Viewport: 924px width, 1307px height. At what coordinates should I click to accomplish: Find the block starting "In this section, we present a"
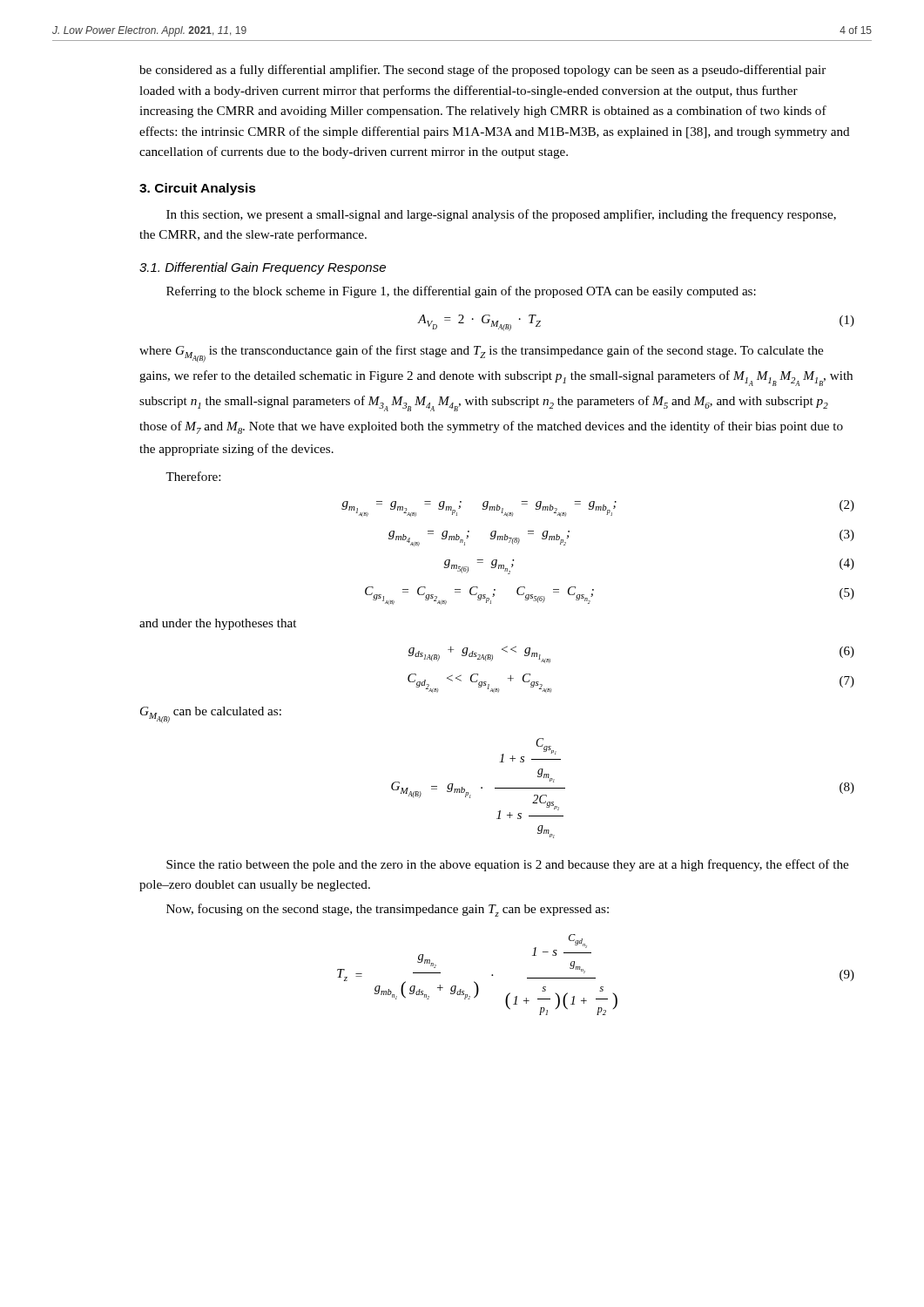[488, 224]
